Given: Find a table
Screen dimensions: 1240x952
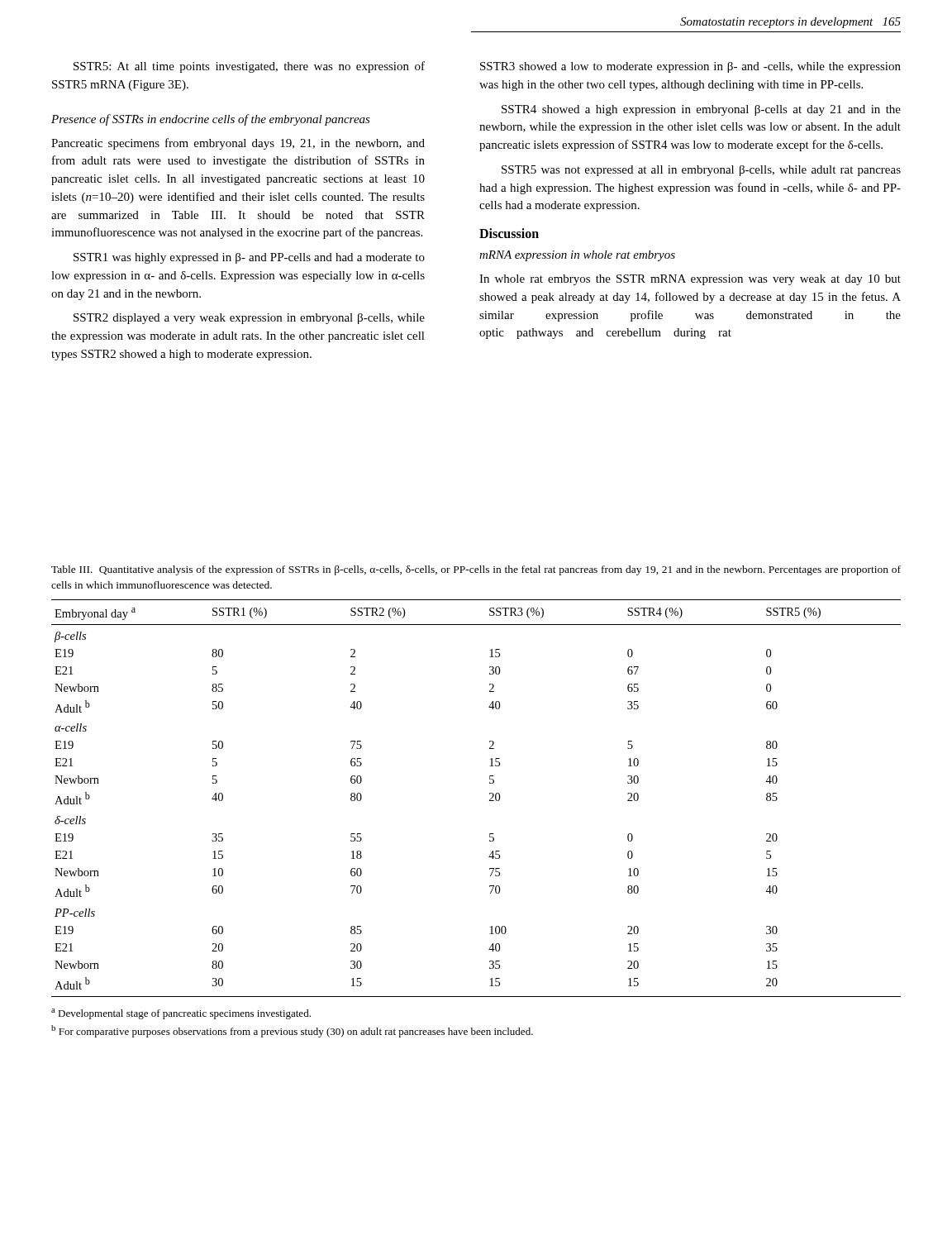Looking at the screenshot, I should 476,798.
